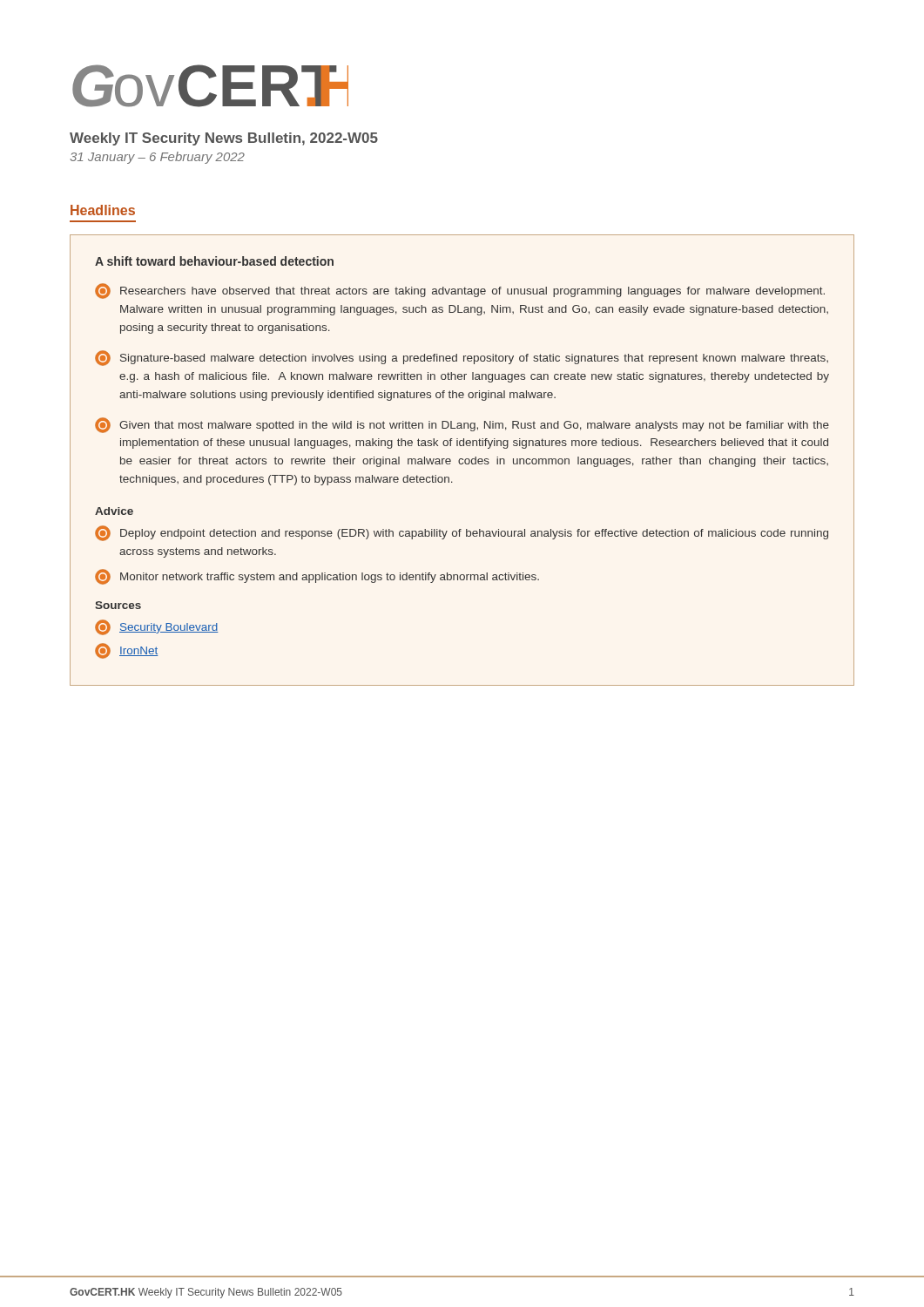
Task: Locate the text "Security Boulevard"
Action: (x=157, y=627)
